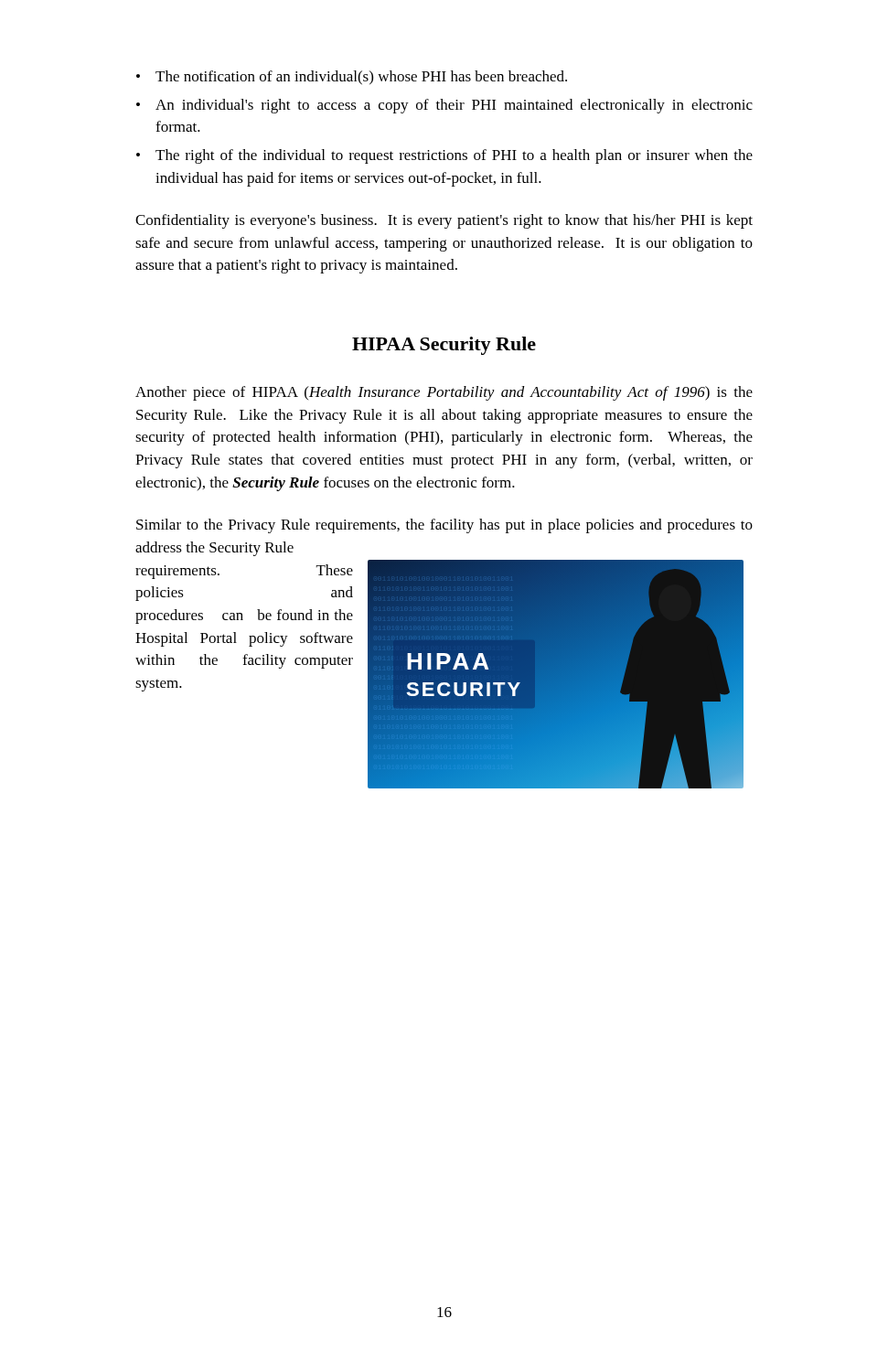Click on the text block with the text "Another piece of"
This screenshot has height=1372, width=888.
pos(444,437)
